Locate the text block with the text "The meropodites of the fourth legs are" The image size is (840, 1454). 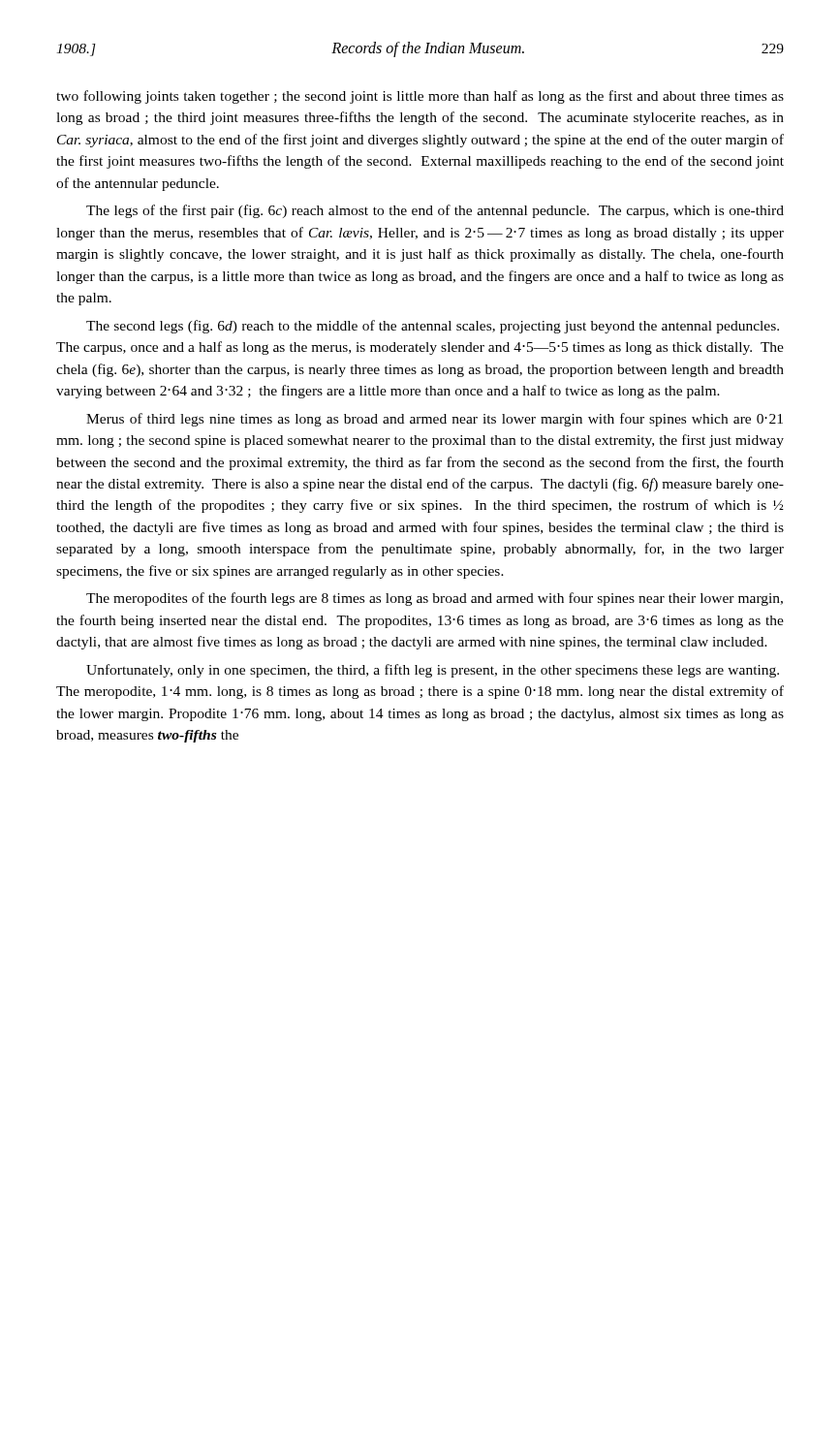(420, 620)
